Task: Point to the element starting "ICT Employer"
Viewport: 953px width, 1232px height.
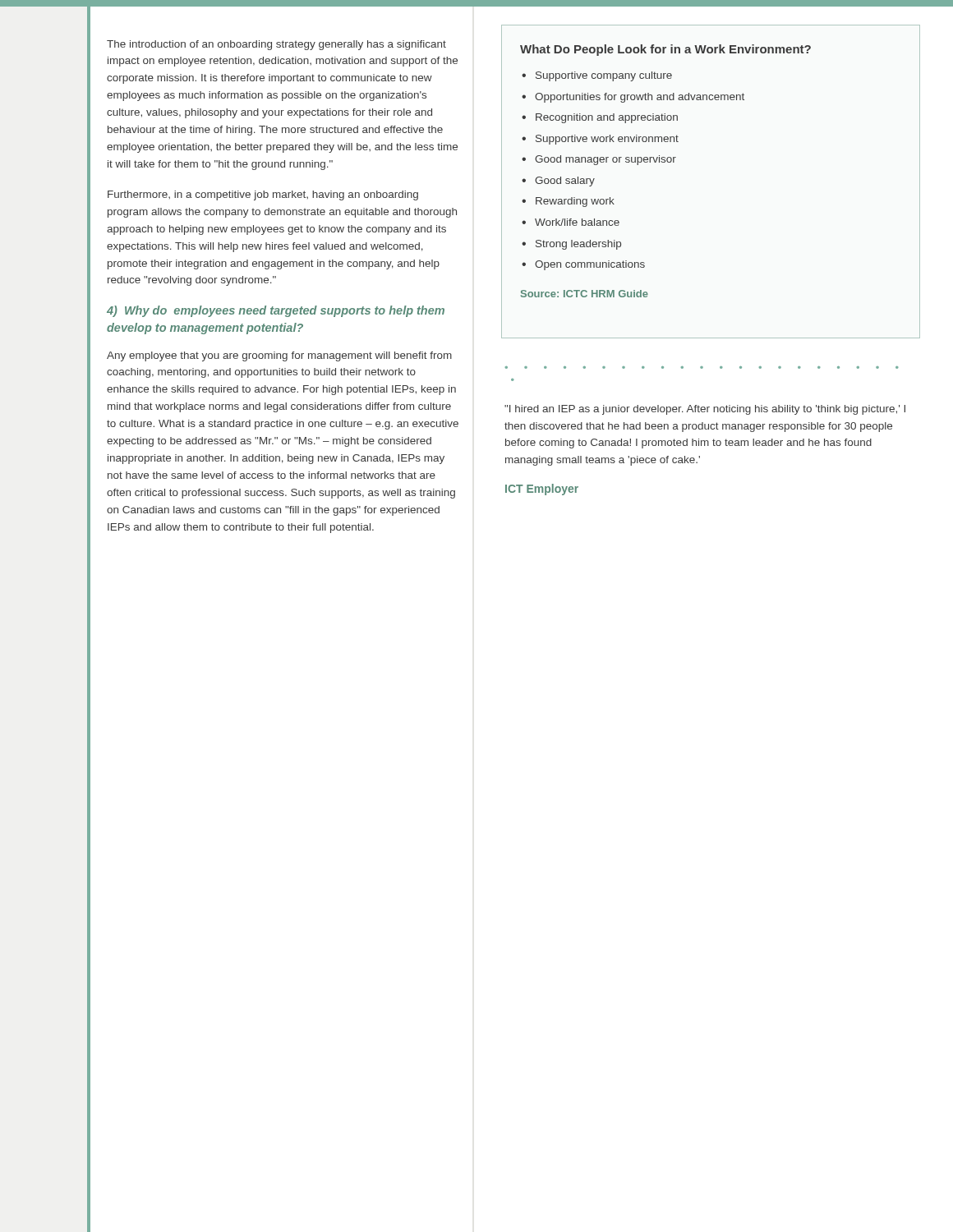Action: tap(542, 490)
